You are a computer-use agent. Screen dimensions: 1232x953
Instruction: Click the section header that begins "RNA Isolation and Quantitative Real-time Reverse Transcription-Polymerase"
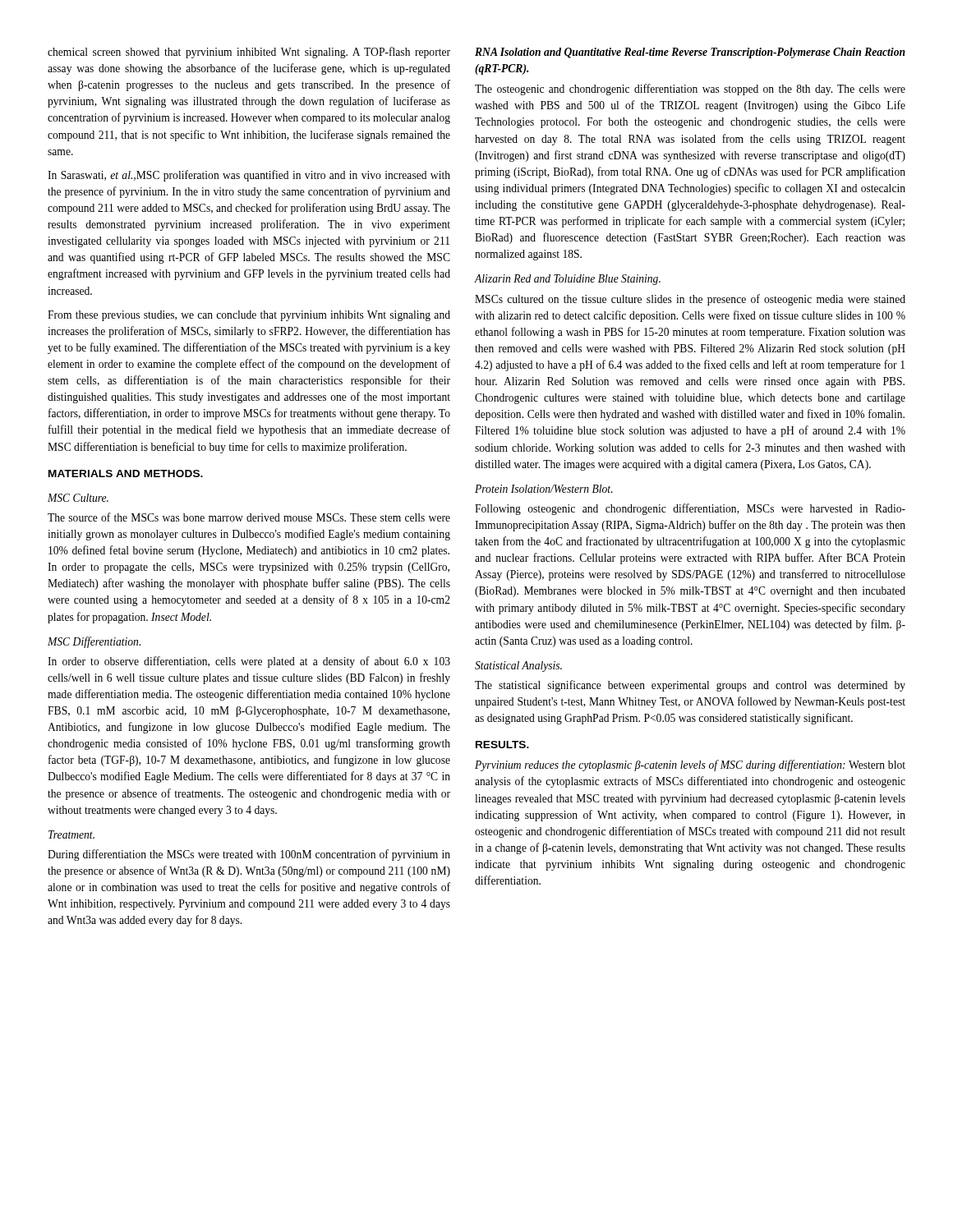690,61
